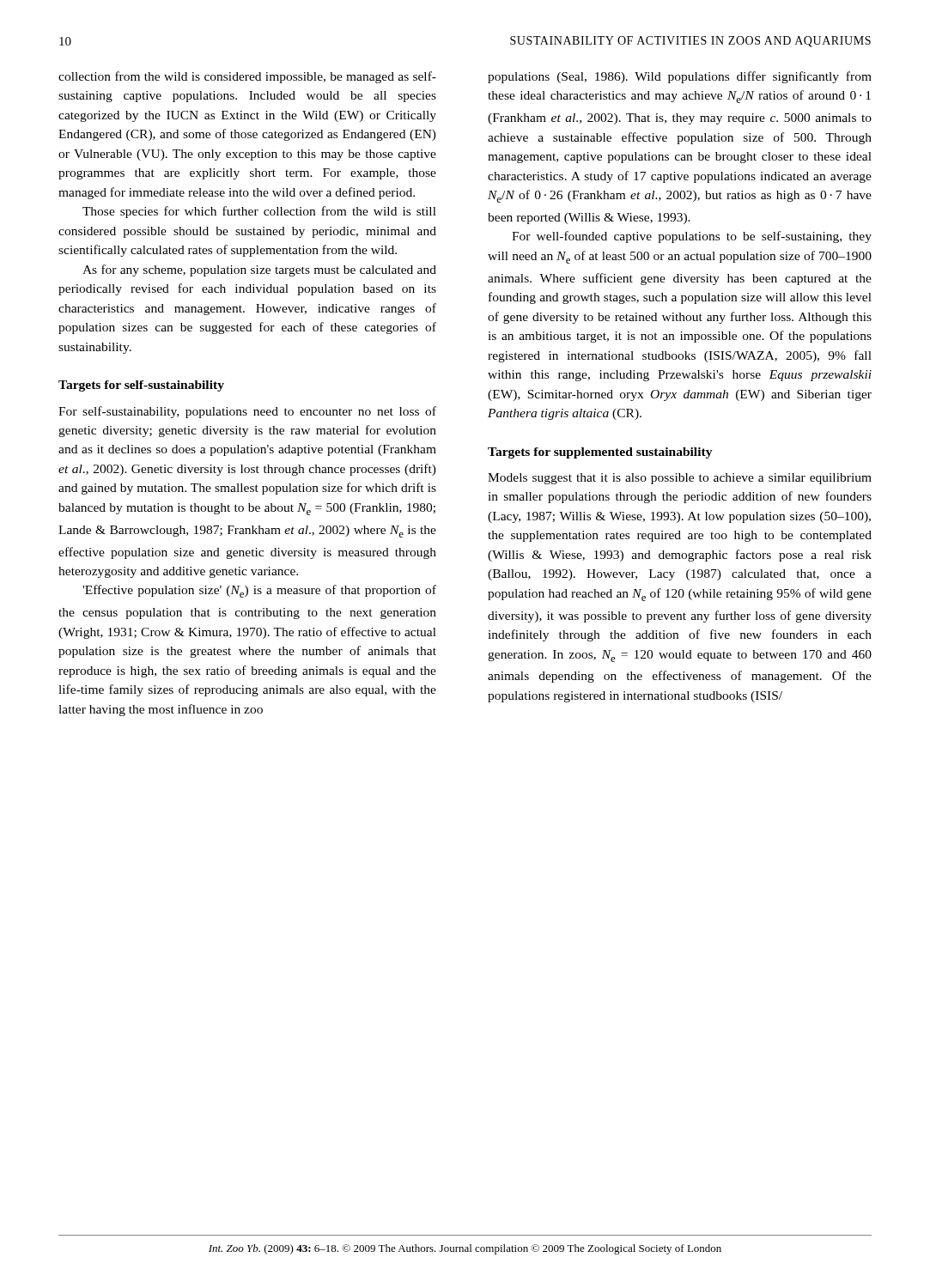The width and height of the screenshot is (930, 1288).
Task: Select the text block containing "'Effective population size'"
Action: [247, 650]
